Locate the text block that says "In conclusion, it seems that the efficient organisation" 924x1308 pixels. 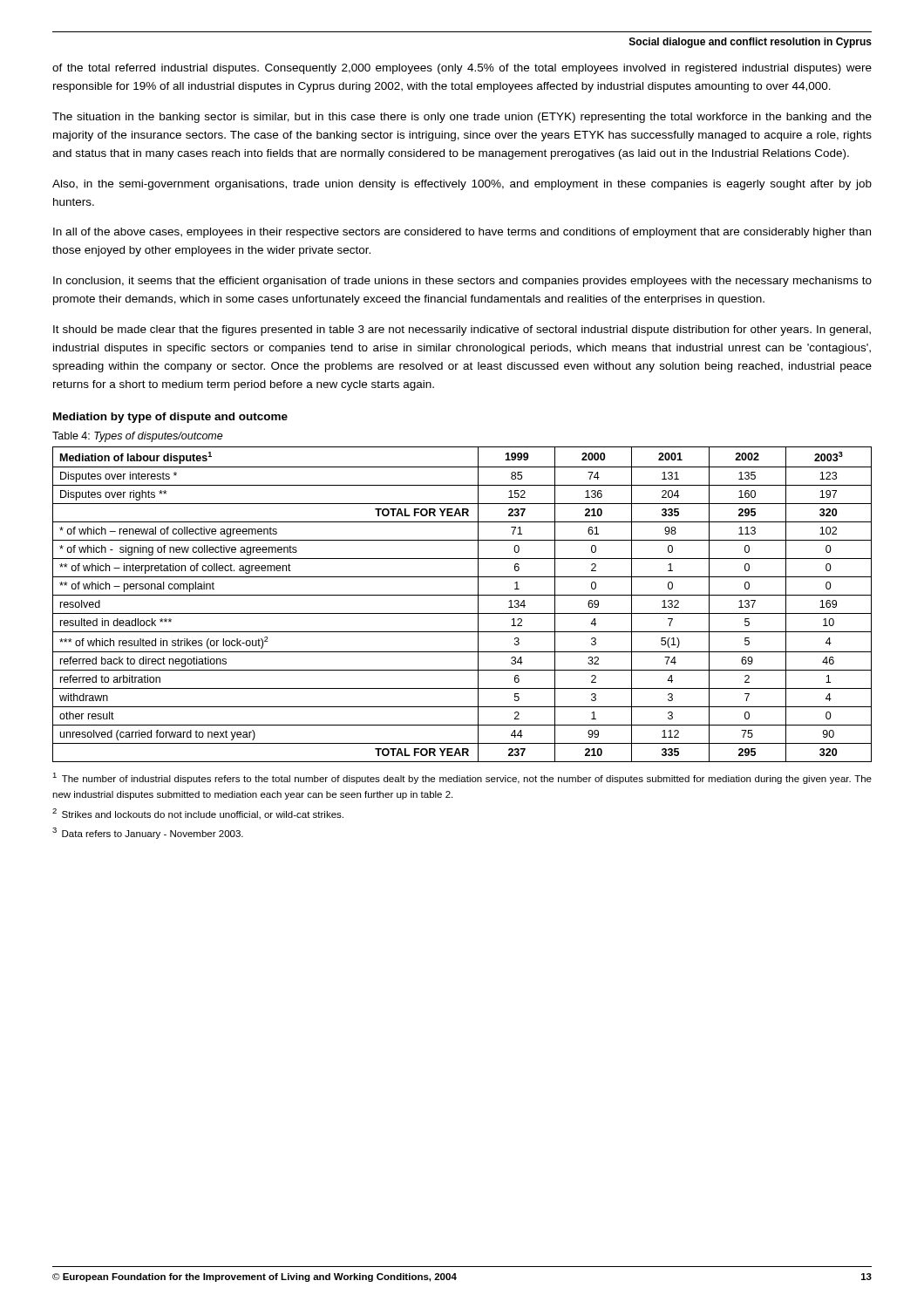462,291
